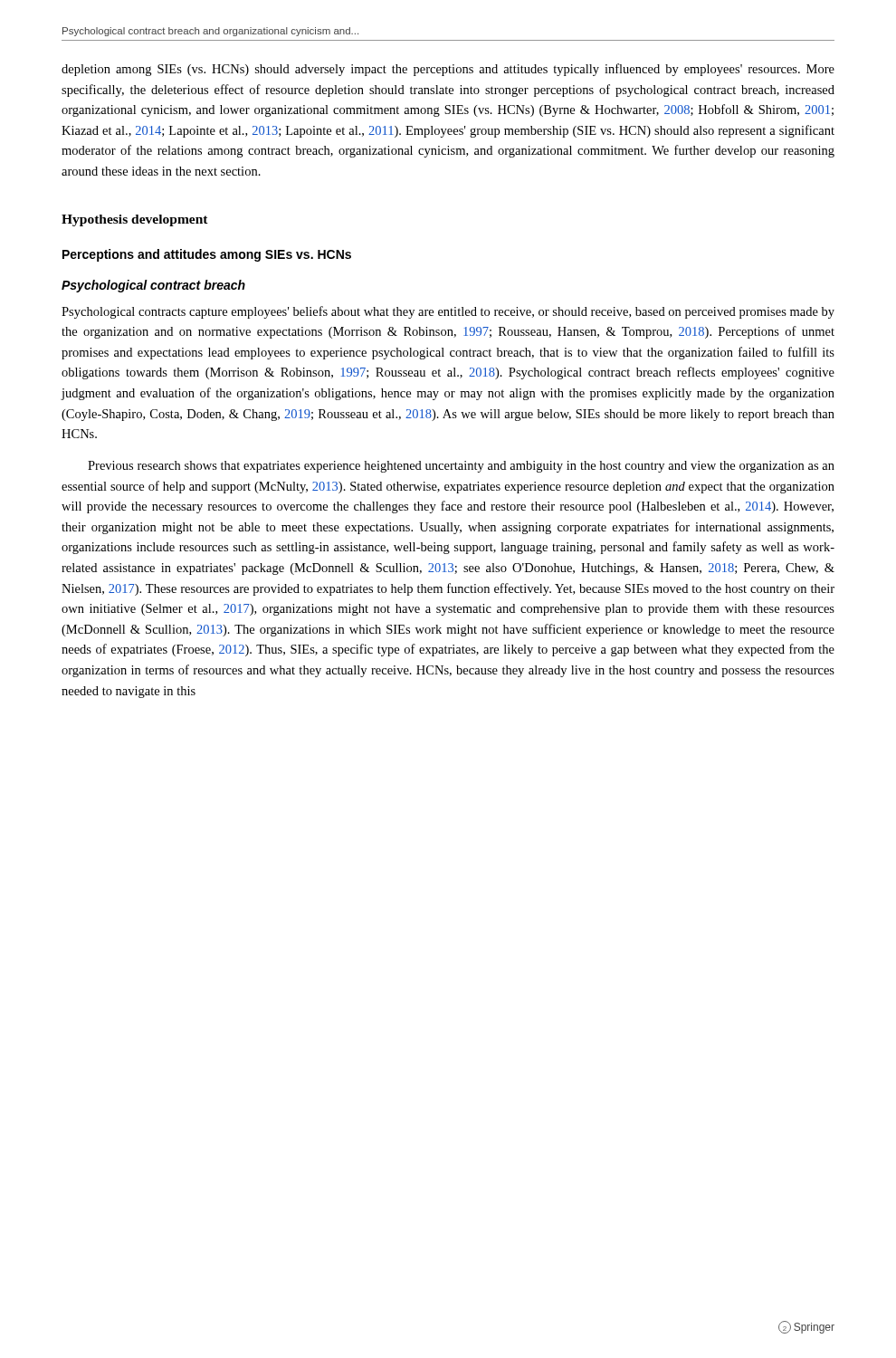
Task: Locate the block of text that opens with "depletion among SIEs (vs."
Action: 448,120
